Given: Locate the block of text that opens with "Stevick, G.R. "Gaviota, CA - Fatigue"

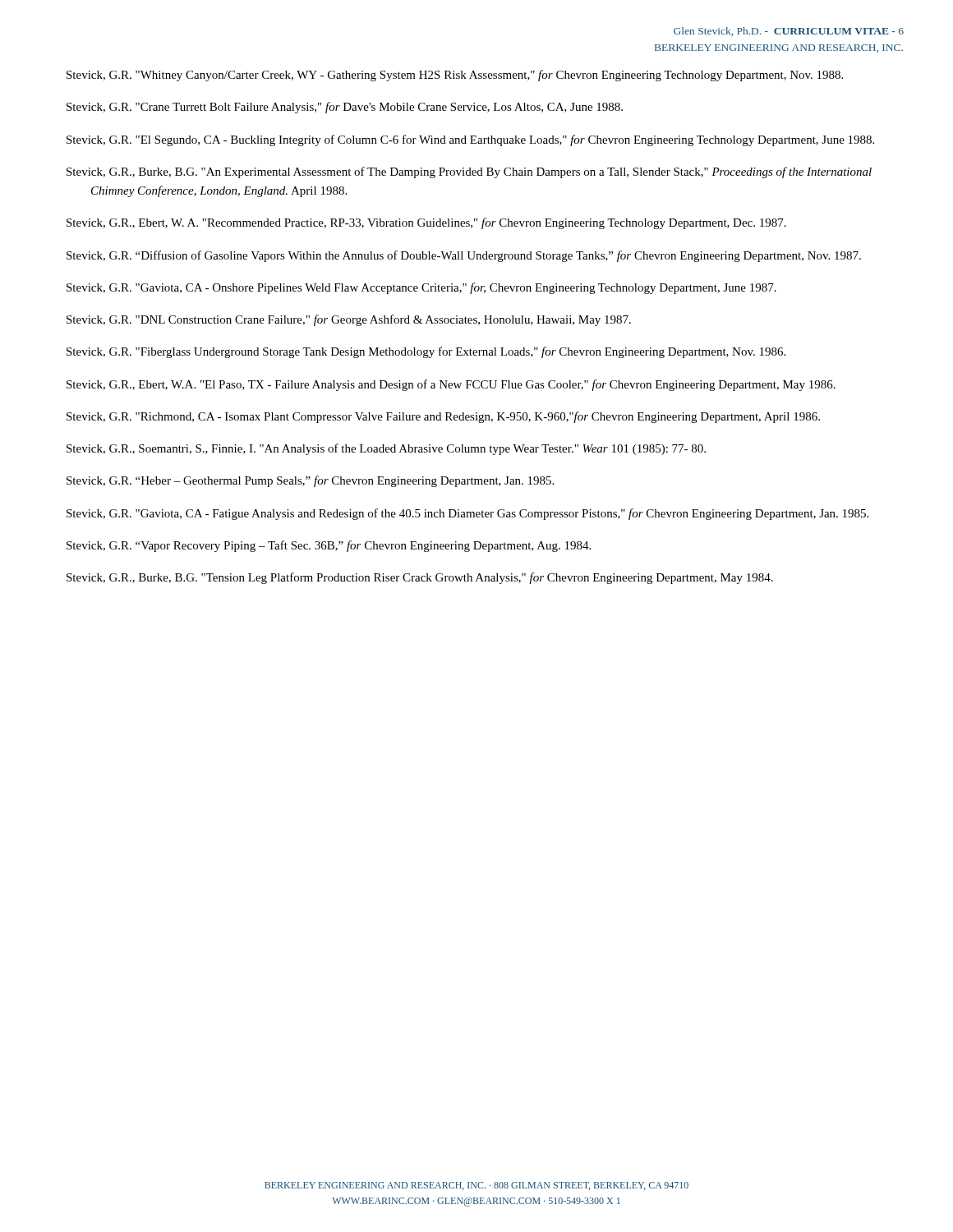Looking at the screenshot, I should (x=468, y=513).
